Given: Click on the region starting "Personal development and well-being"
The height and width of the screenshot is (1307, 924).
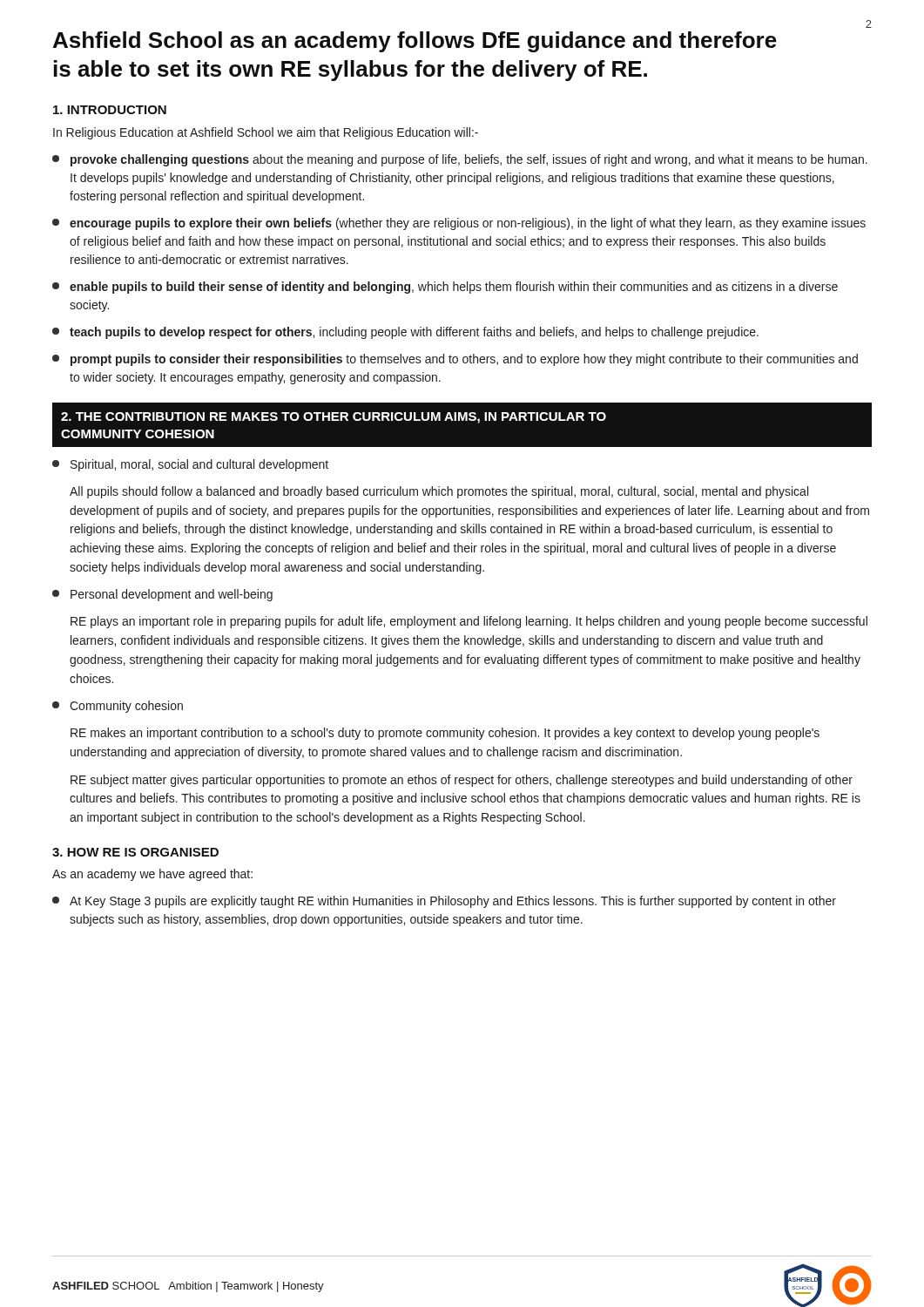Looking at the screenshot, I should [x=162, y=595].
